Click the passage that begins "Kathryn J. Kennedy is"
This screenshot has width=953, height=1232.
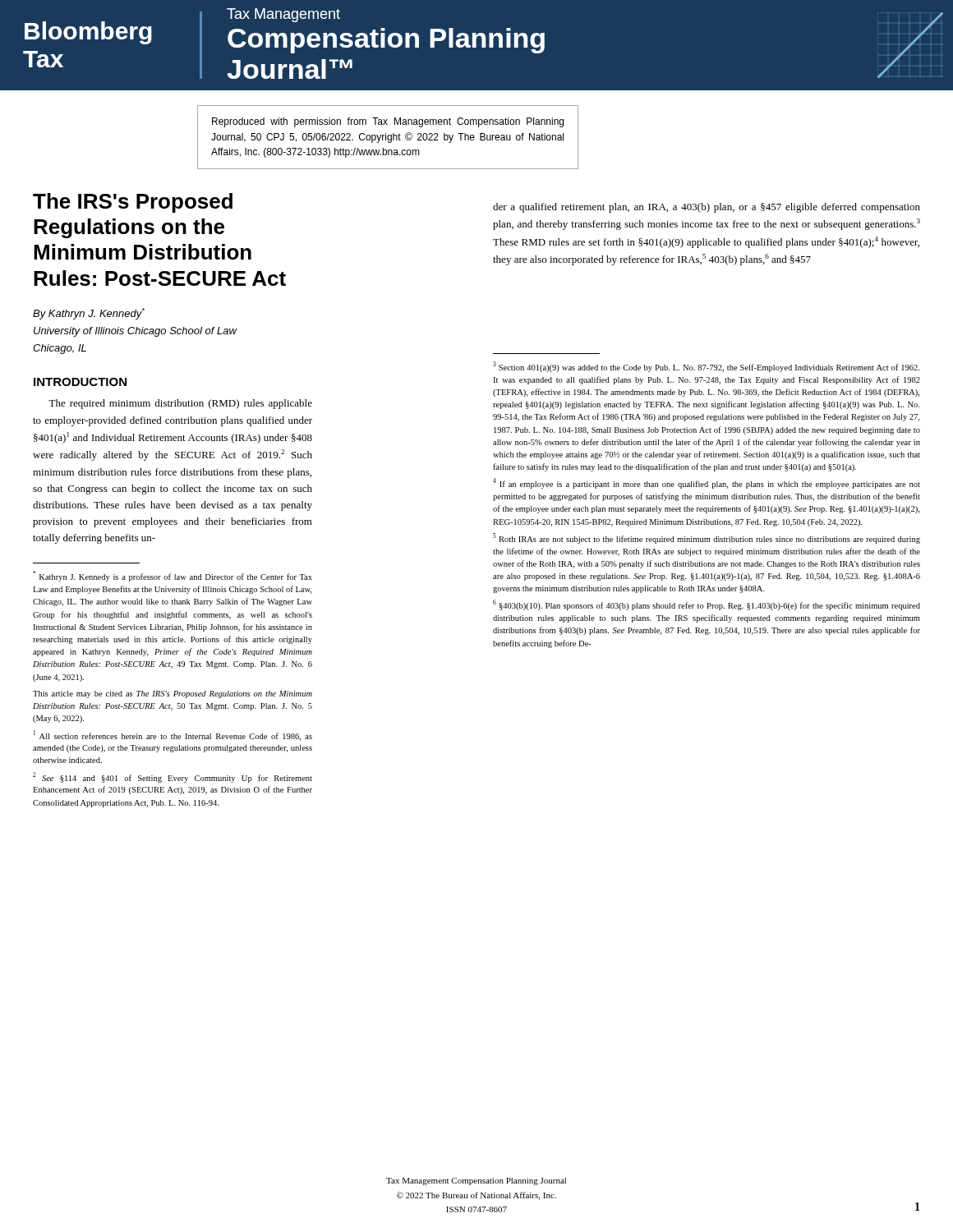tap(173, 690)
